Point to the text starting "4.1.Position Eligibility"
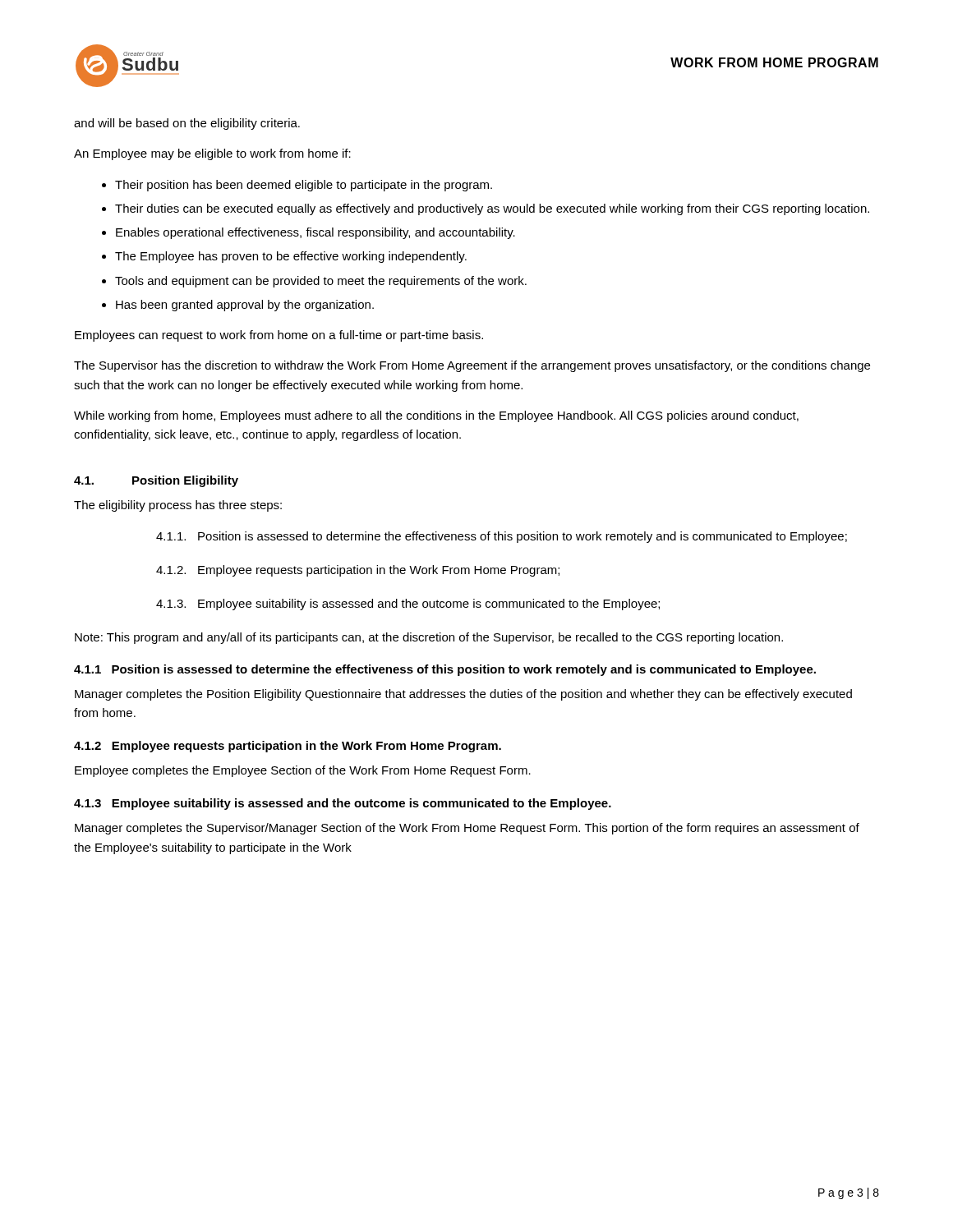The image size is (953, 1232). (x=156, y=480)
